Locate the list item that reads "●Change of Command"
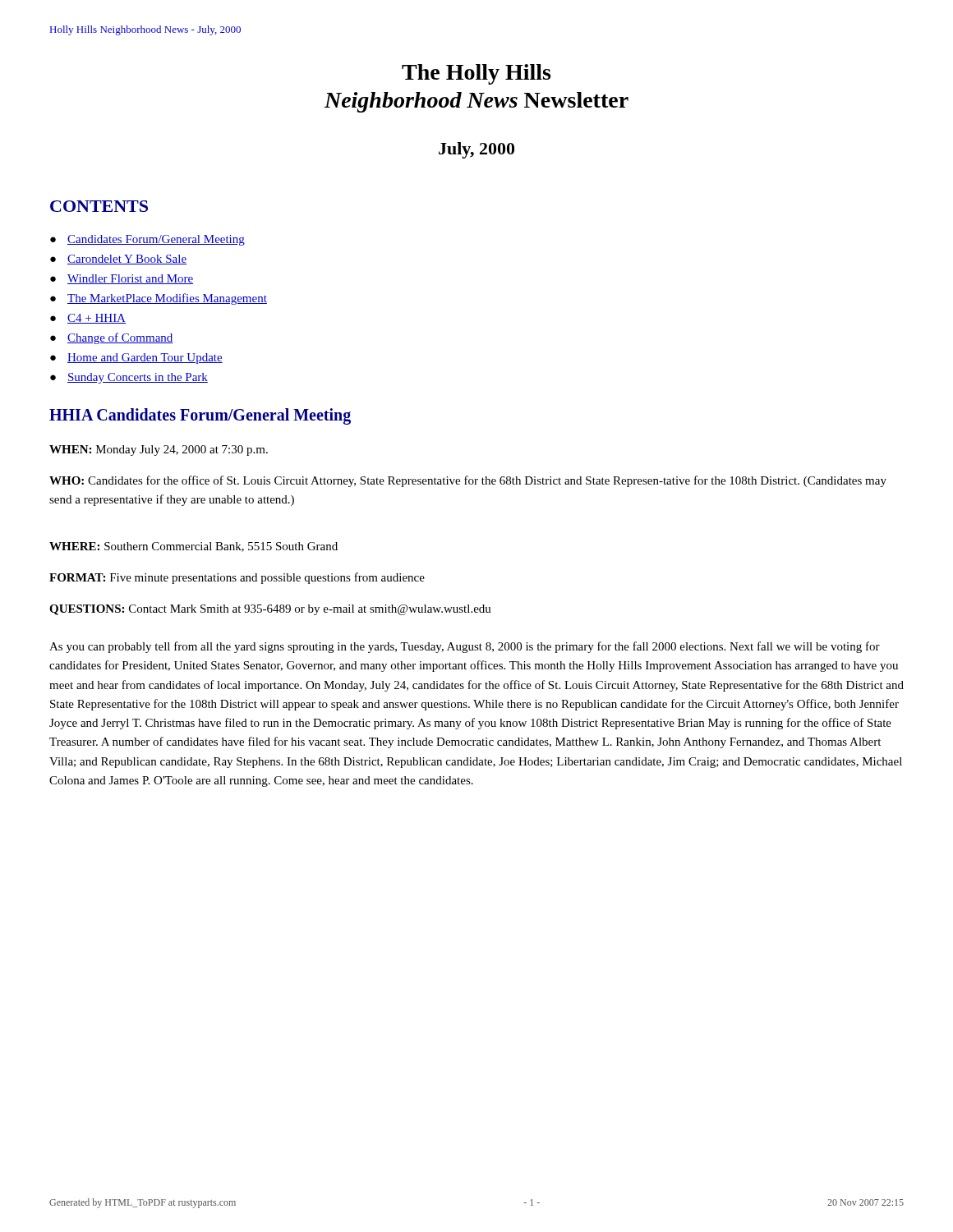 (111, 338)
